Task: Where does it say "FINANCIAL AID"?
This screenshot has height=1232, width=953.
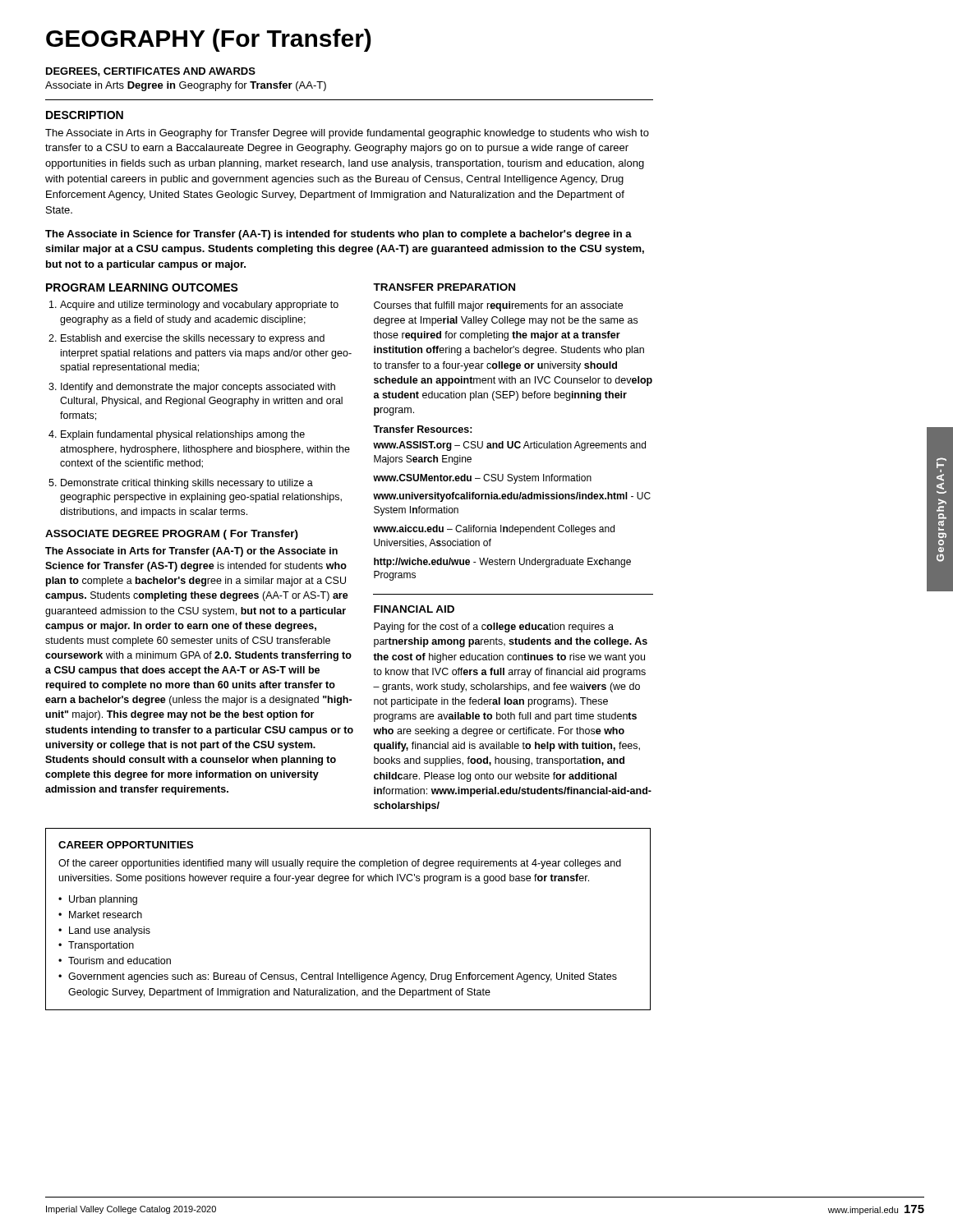Action: (414, 609)
